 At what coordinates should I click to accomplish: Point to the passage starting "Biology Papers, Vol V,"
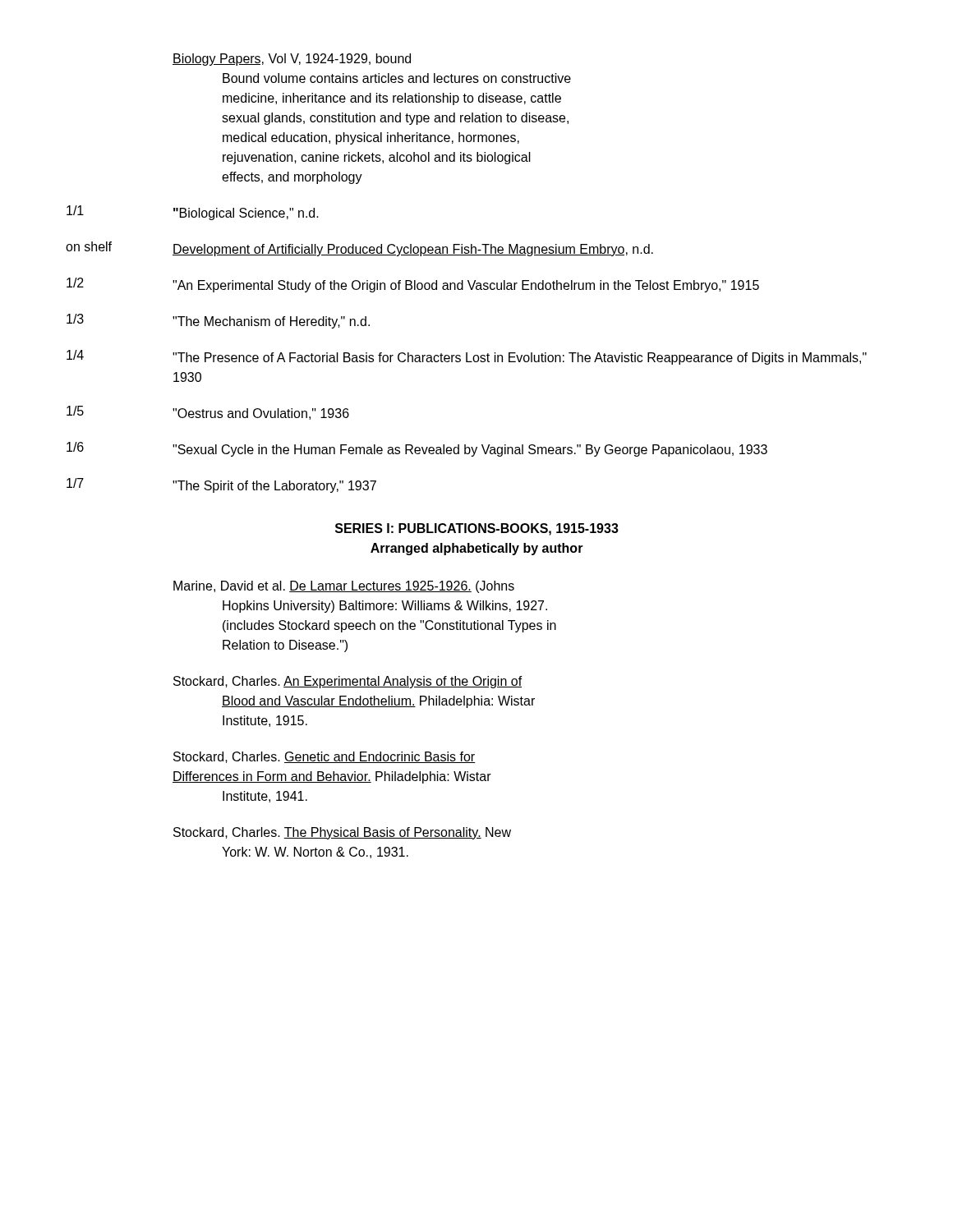[530, 118]
